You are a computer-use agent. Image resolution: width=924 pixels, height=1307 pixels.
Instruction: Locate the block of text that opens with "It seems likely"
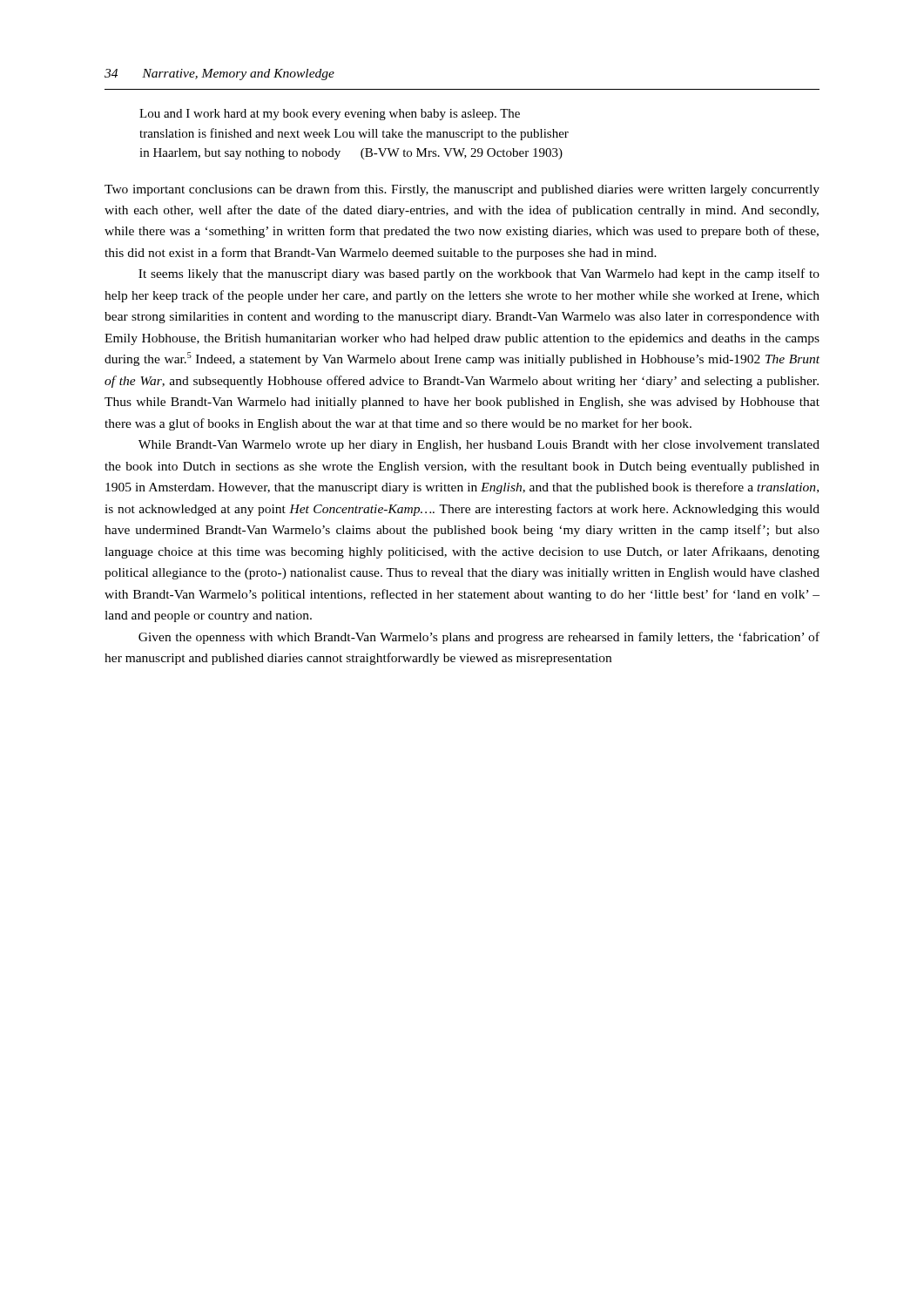point(462,349)
